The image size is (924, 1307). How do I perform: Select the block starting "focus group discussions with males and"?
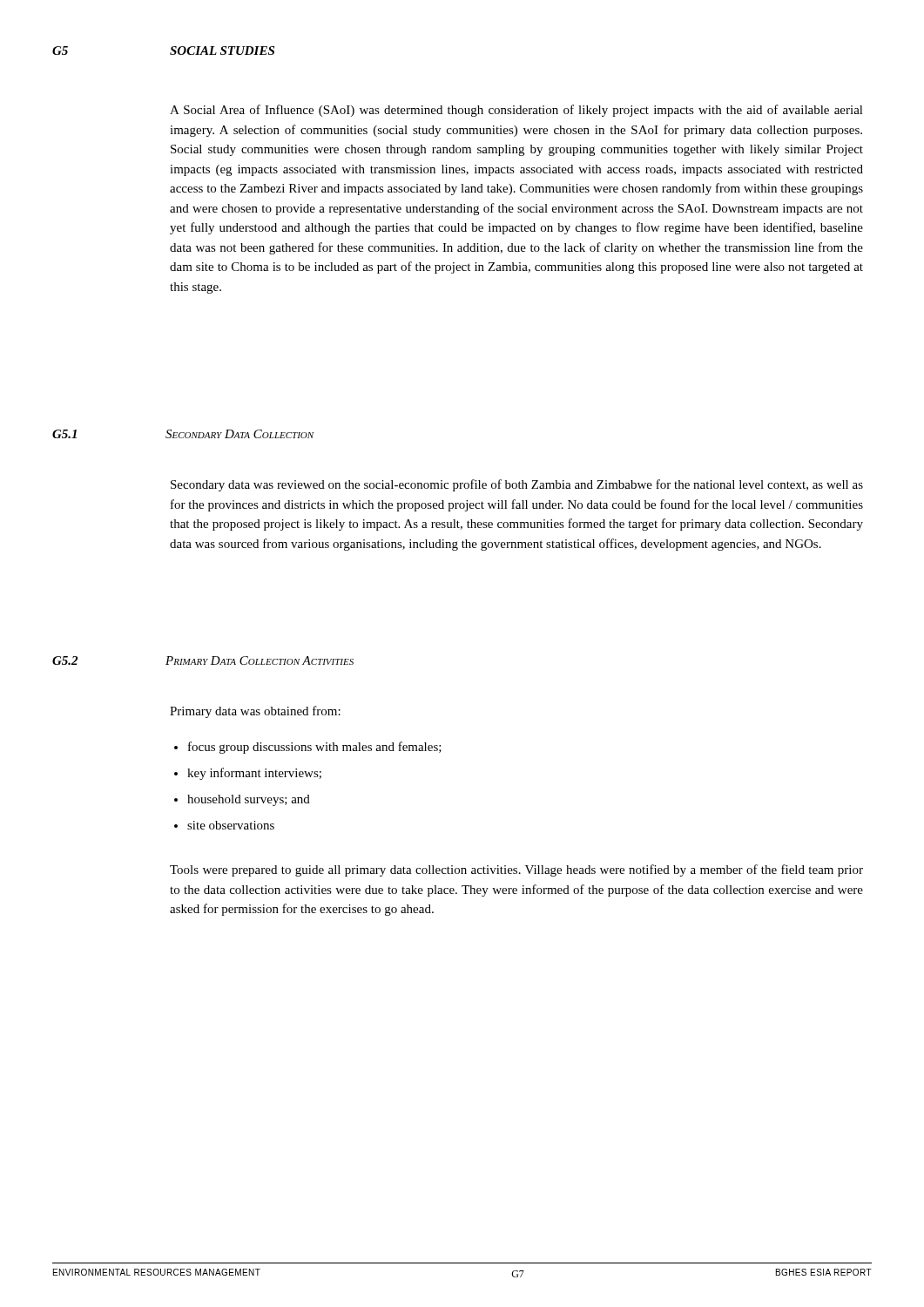point(308,748)
